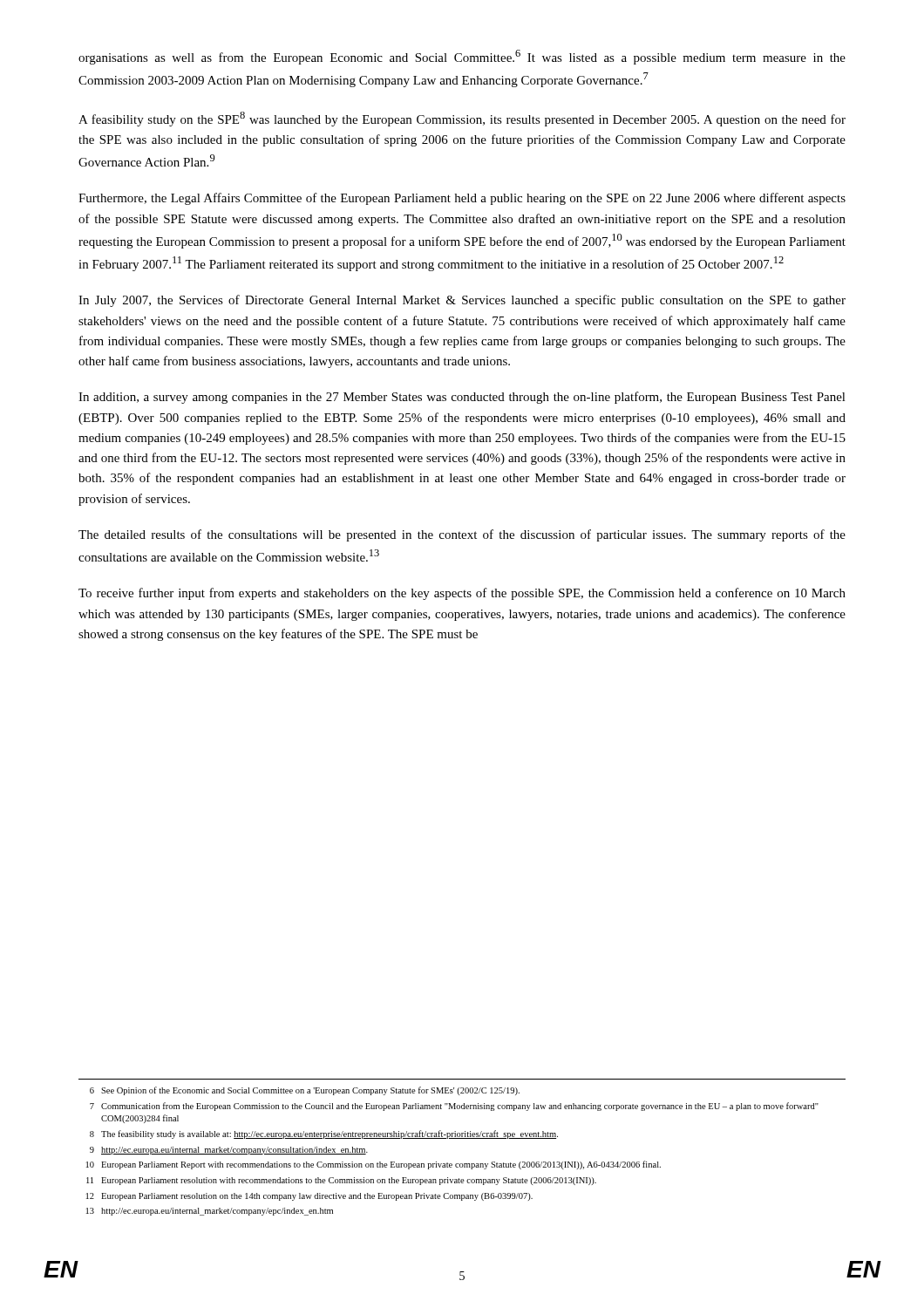The width and height of the screenshot is (924, 1308).
Task: Locate the footnote containing "12 European Parliament resolution on the 14th company"
Action: coord(462,1196)
